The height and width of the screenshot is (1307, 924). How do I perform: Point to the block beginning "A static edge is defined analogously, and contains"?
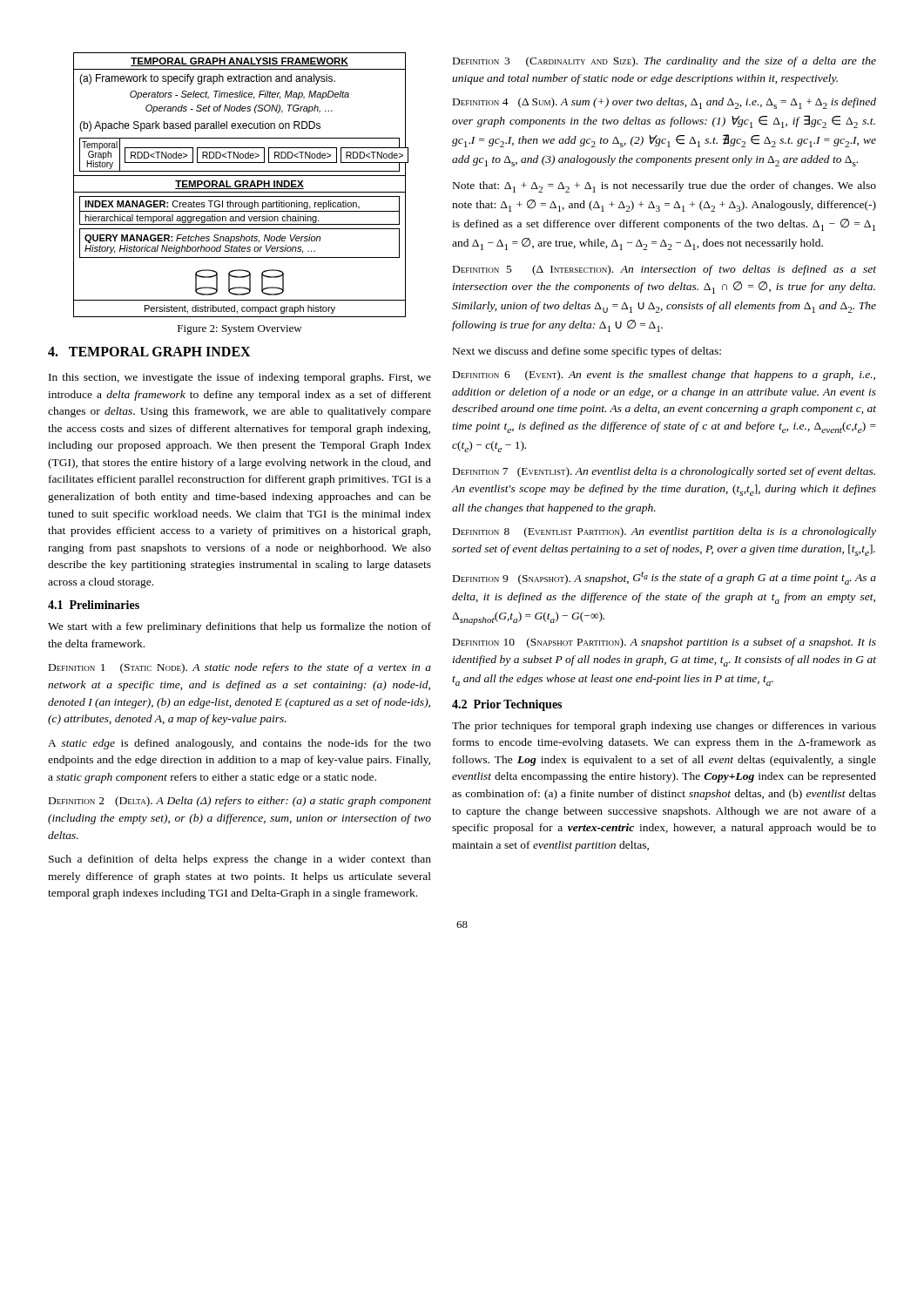[x=239, y=760]
